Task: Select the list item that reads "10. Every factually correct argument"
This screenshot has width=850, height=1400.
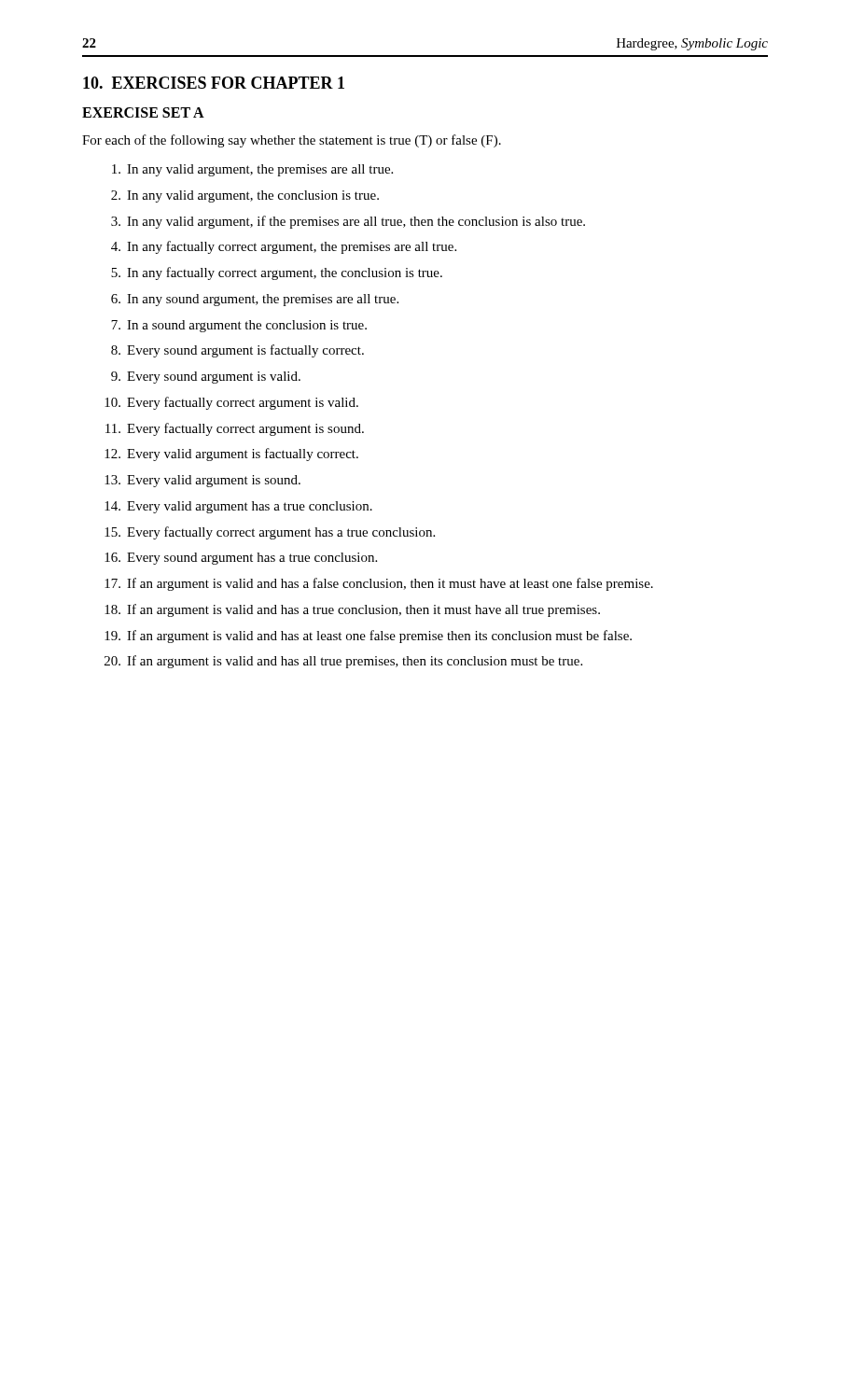Action: point(231,403)
